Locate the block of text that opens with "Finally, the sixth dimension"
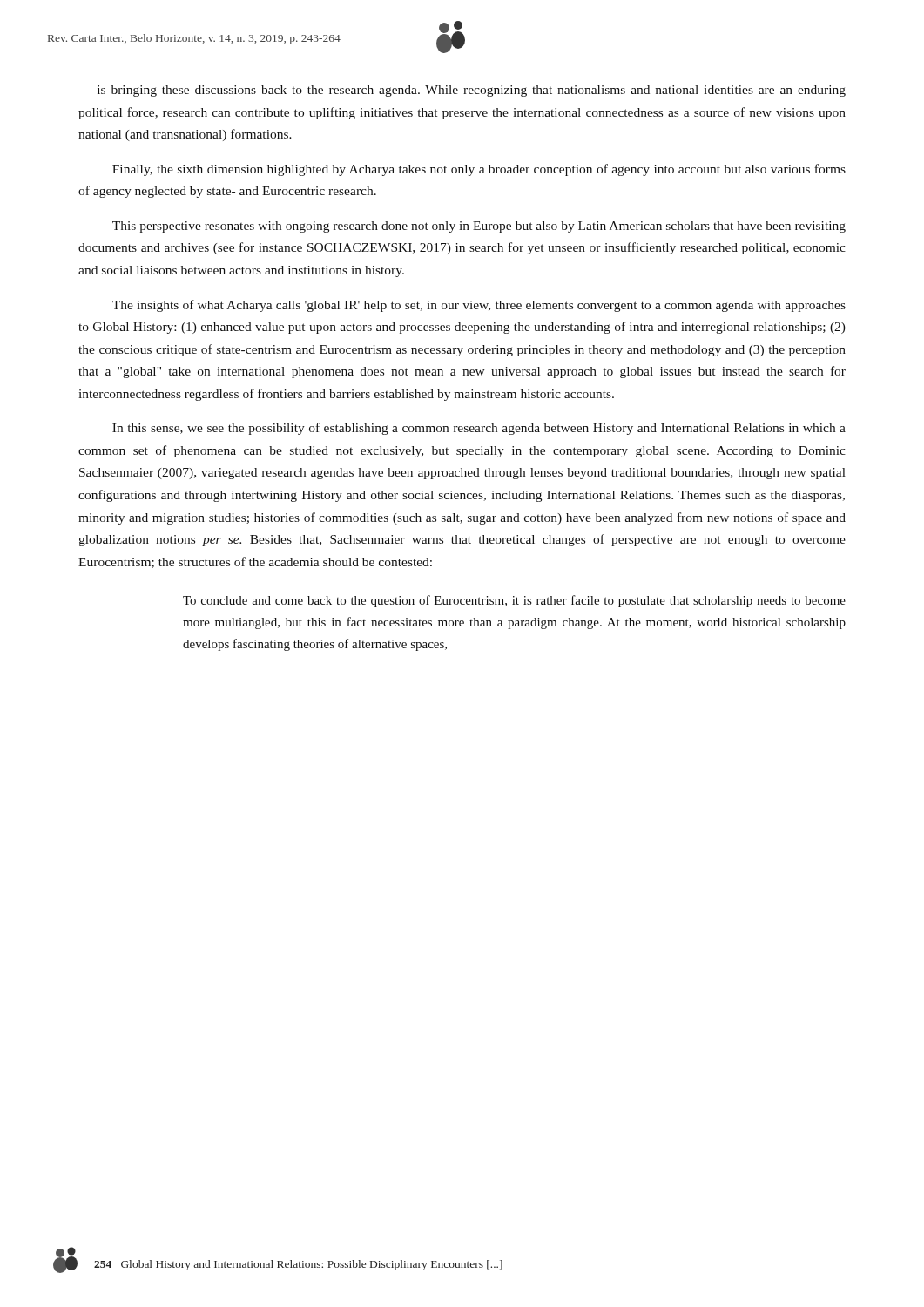Viewport: 924px width, 1307px height. (x=462, y=180)
